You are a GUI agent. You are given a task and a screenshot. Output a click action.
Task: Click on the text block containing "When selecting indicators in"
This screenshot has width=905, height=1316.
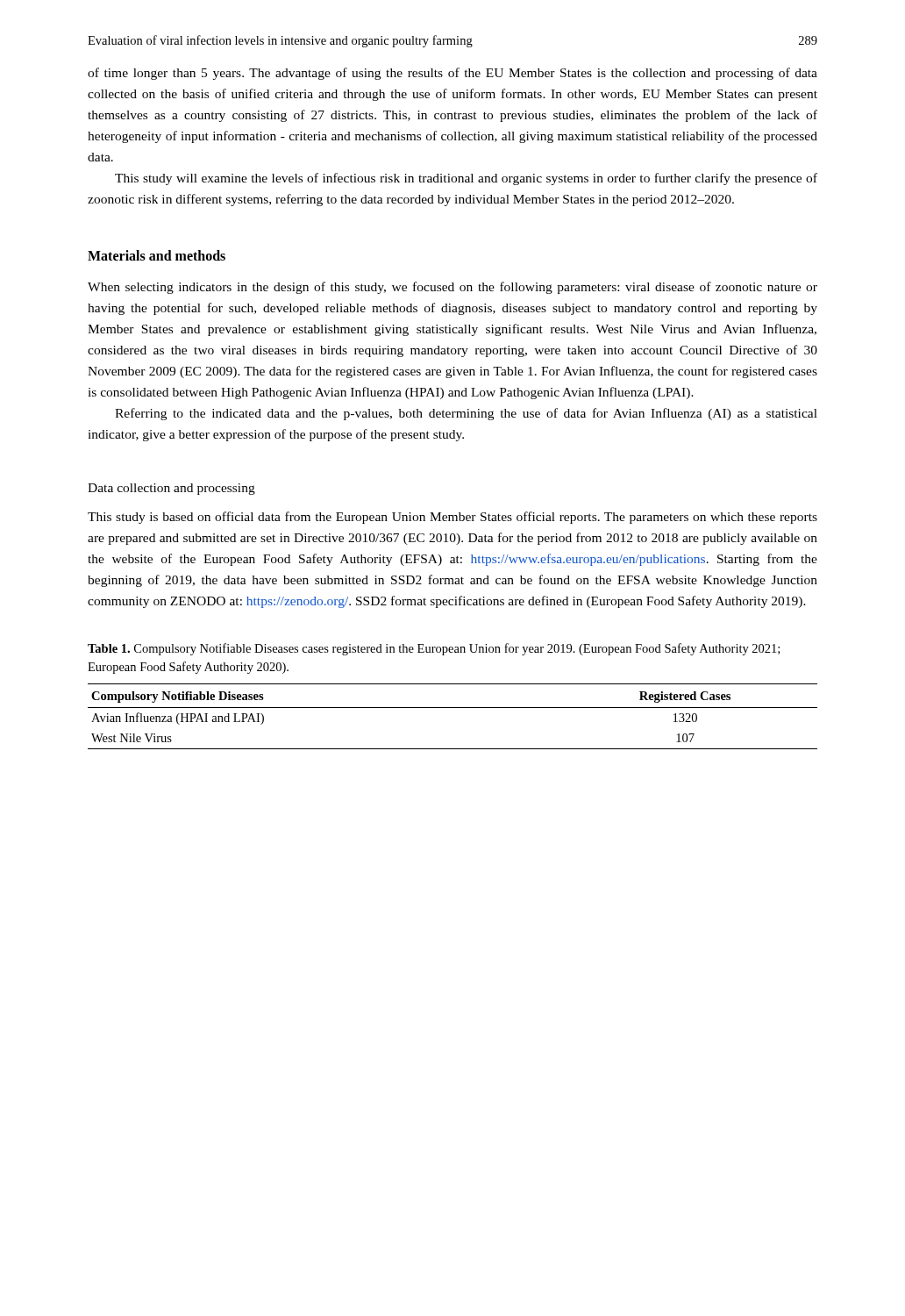coord(452,340)
